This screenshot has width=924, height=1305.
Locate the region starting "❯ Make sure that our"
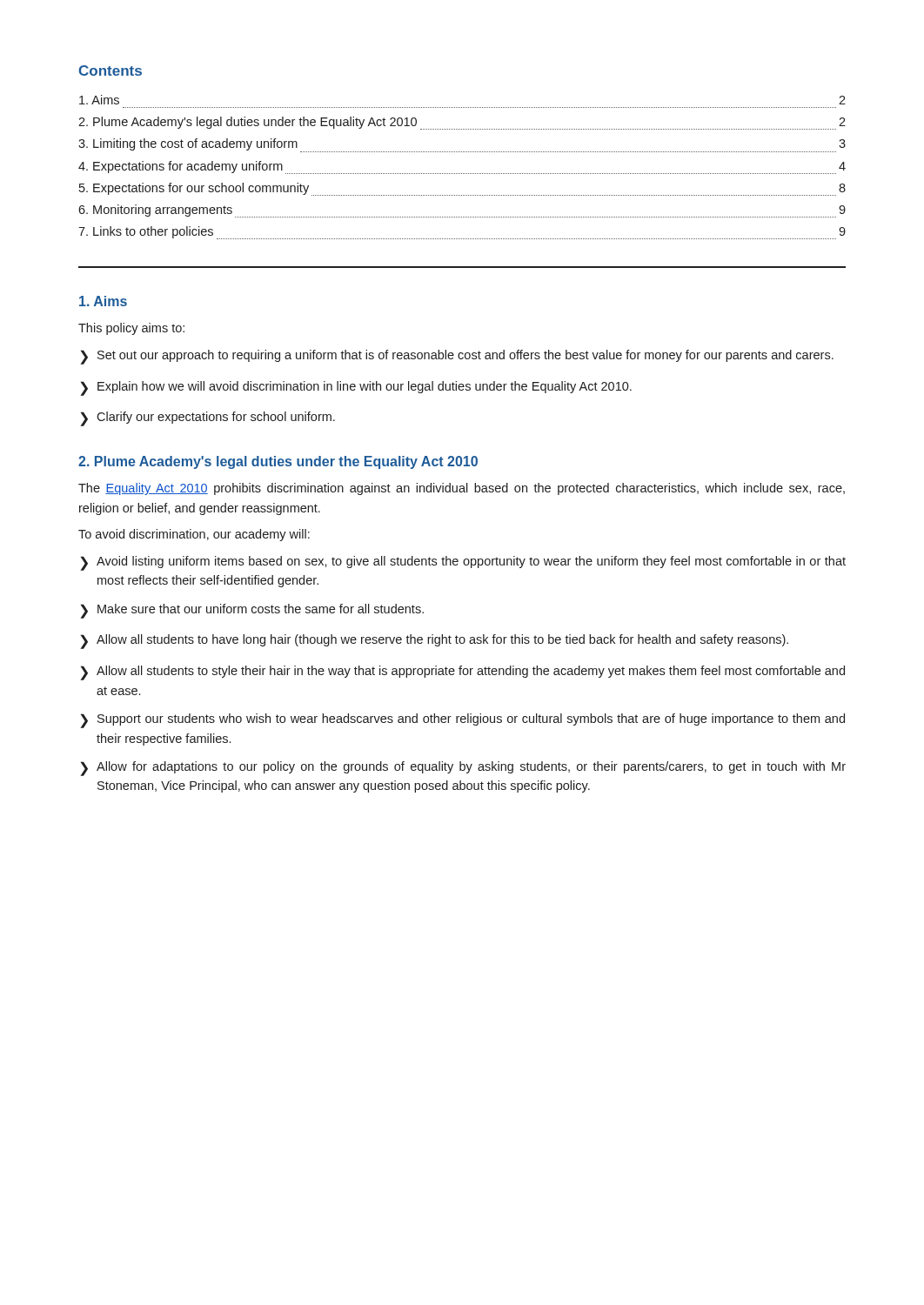[x=252, y=611]
